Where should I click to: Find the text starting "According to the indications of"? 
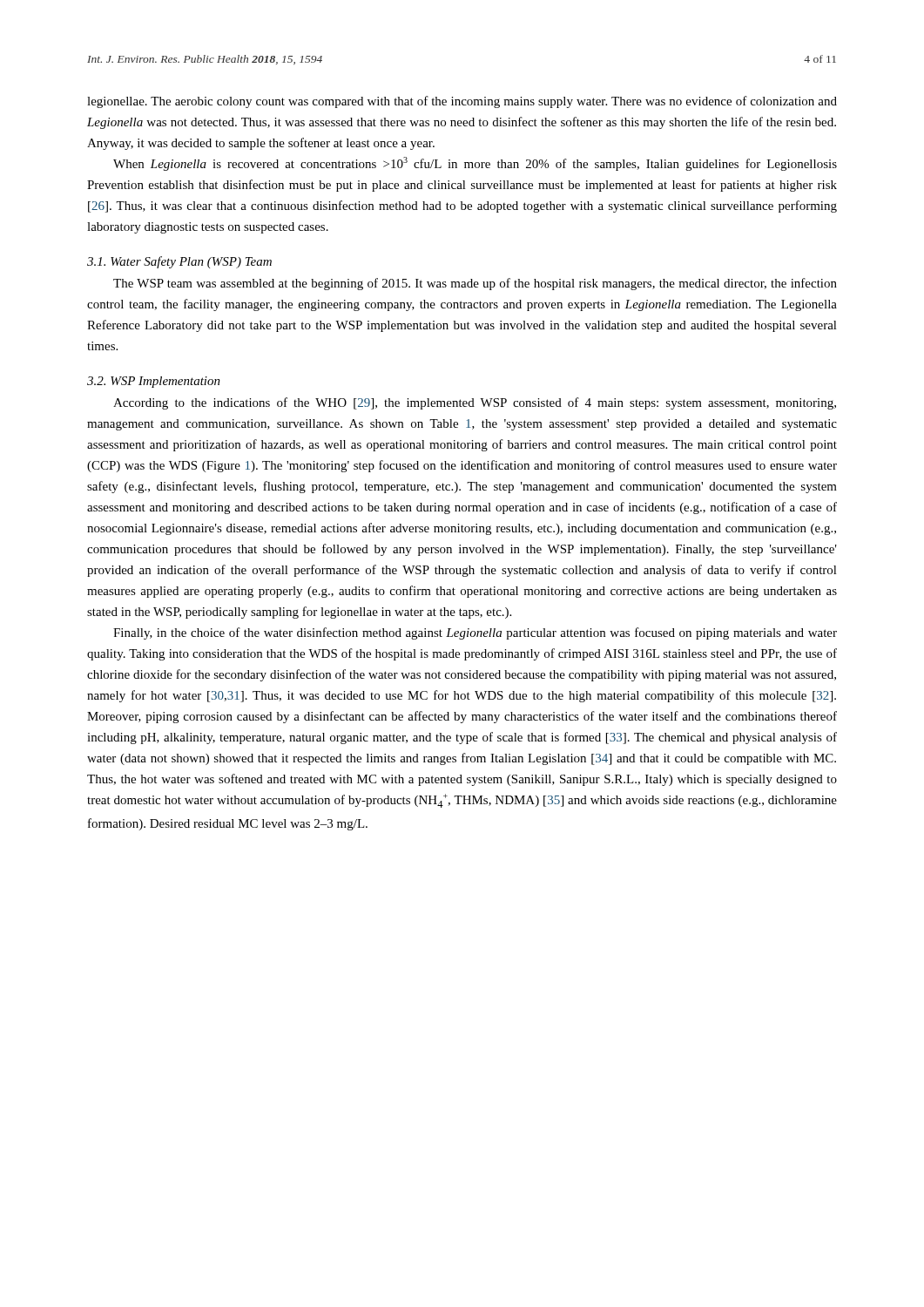(x=462, y=507)
